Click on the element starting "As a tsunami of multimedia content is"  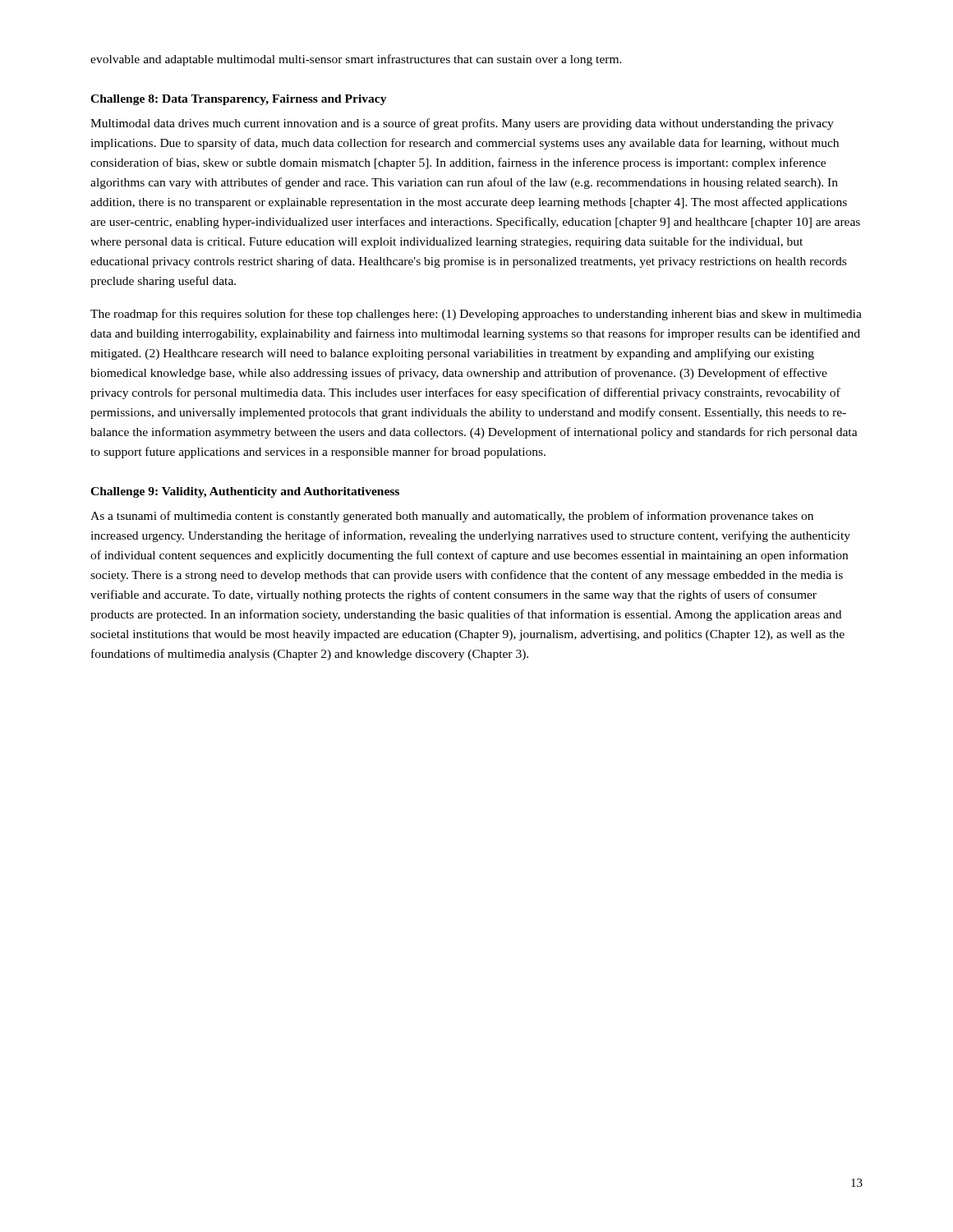click(x=470, y=585)
